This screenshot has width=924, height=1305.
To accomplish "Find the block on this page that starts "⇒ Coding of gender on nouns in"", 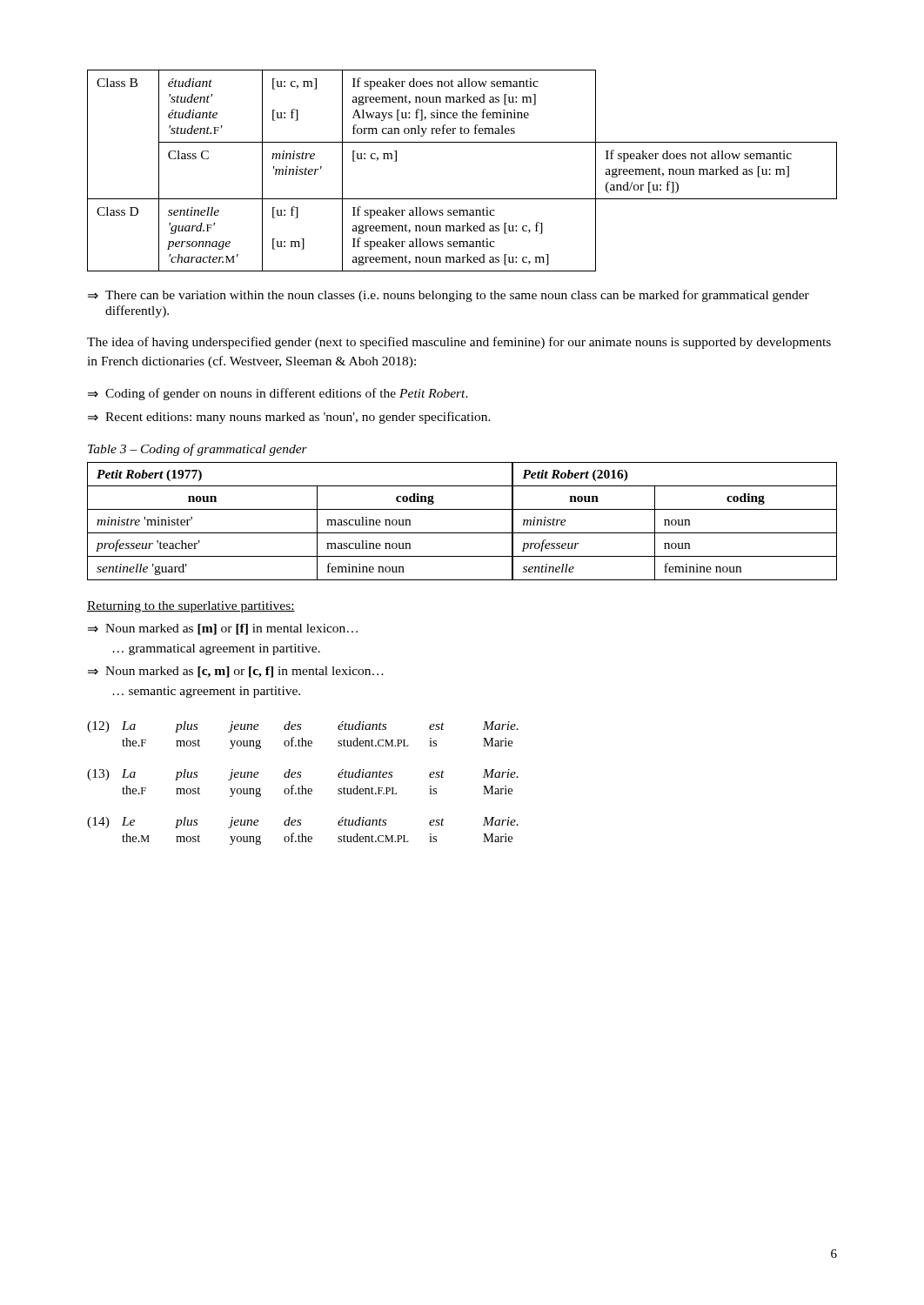I will coord(462,394).
